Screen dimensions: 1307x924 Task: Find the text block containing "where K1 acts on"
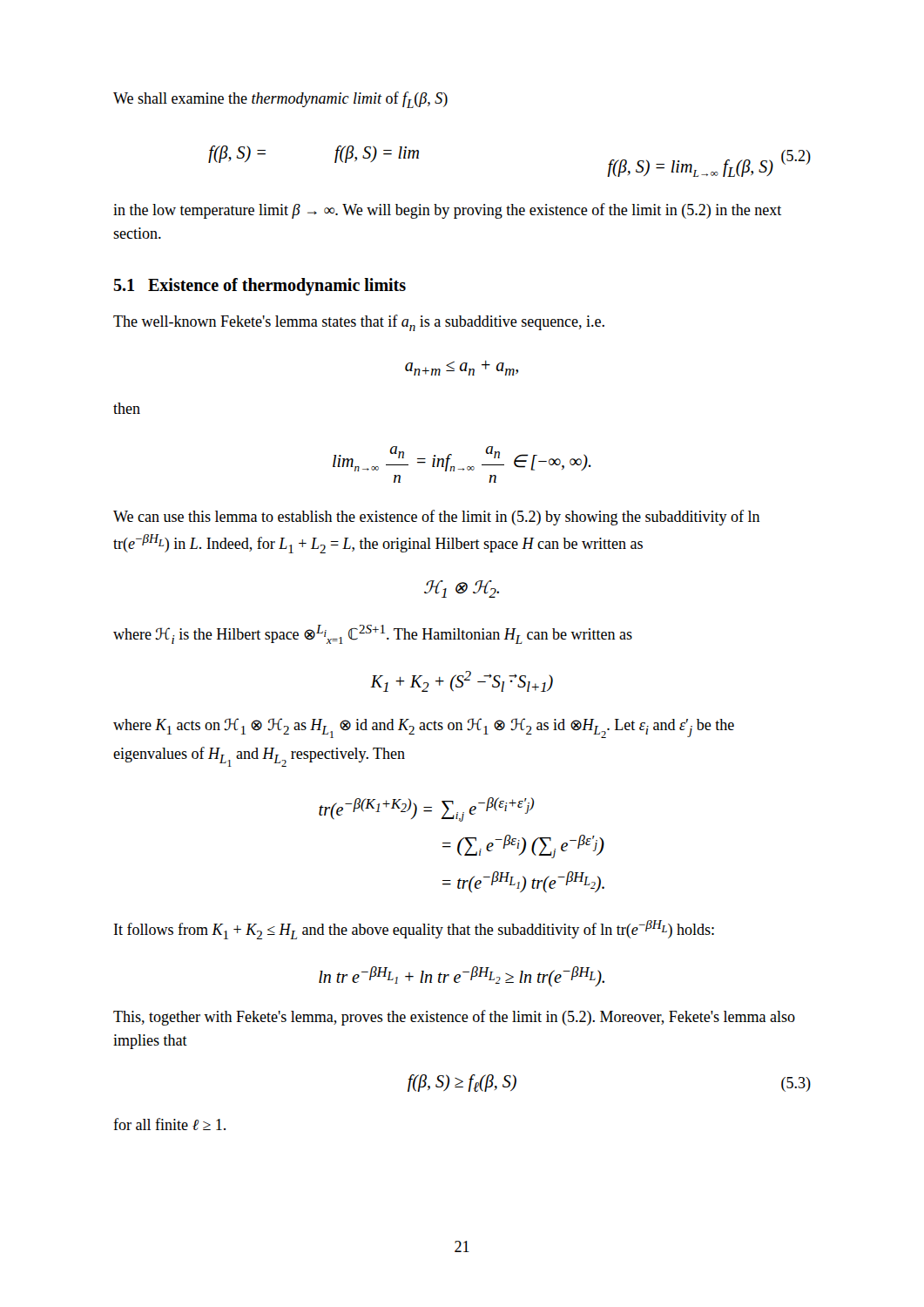coord(424,728)
